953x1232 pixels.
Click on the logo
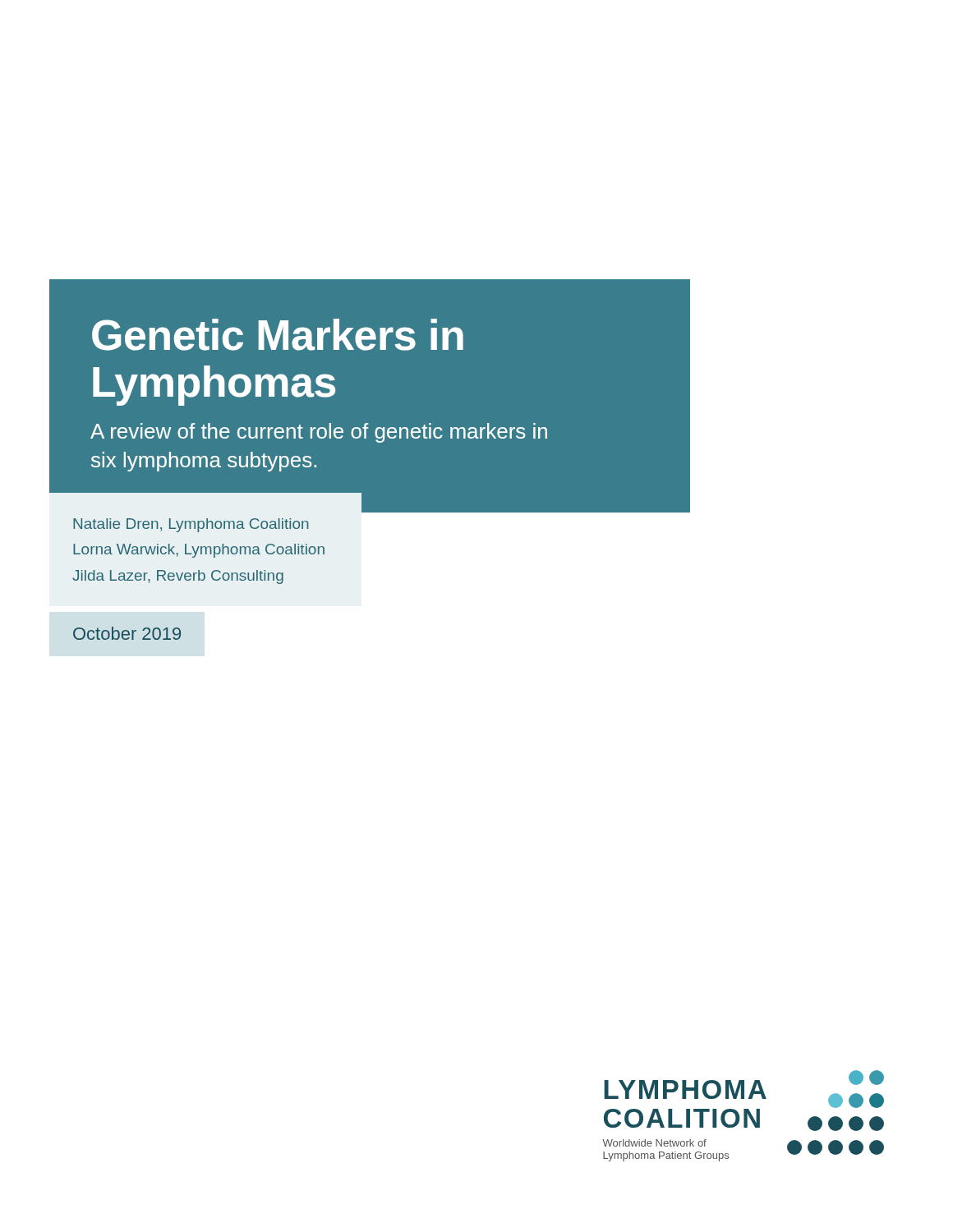754,1119
